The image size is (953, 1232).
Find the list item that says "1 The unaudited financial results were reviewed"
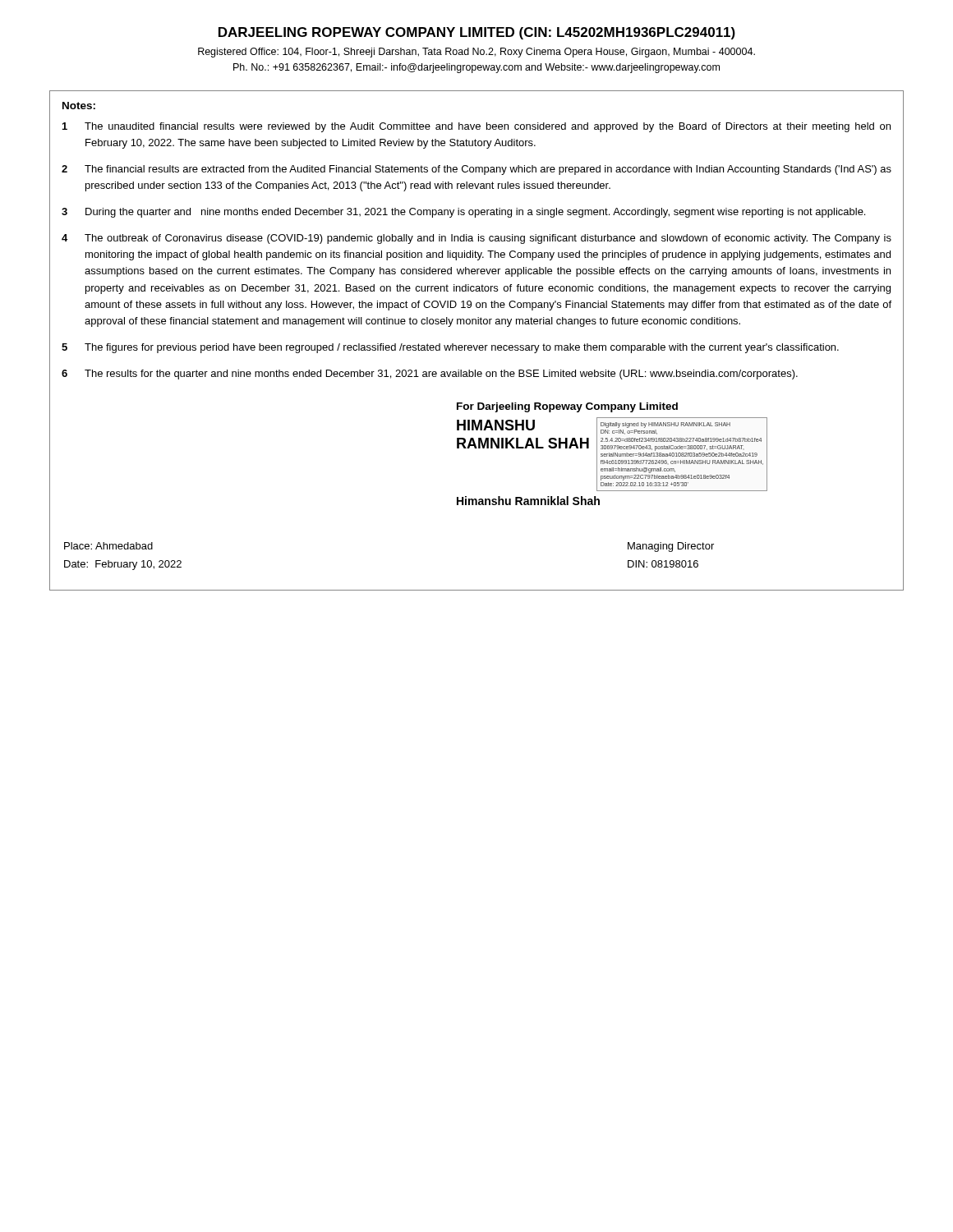tap(476, 134)
